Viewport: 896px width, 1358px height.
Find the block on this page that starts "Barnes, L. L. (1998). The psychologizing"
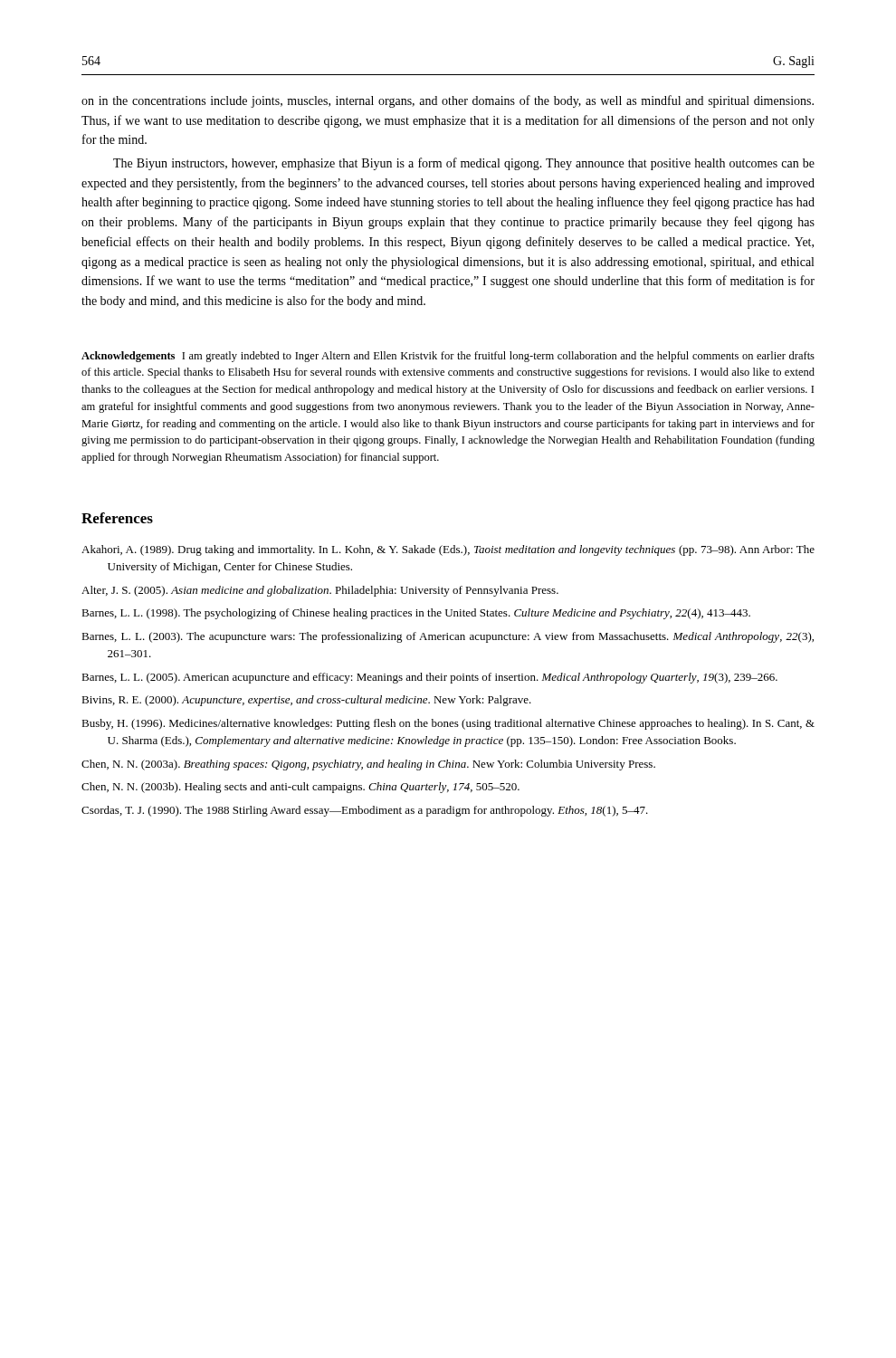point(416,613)
